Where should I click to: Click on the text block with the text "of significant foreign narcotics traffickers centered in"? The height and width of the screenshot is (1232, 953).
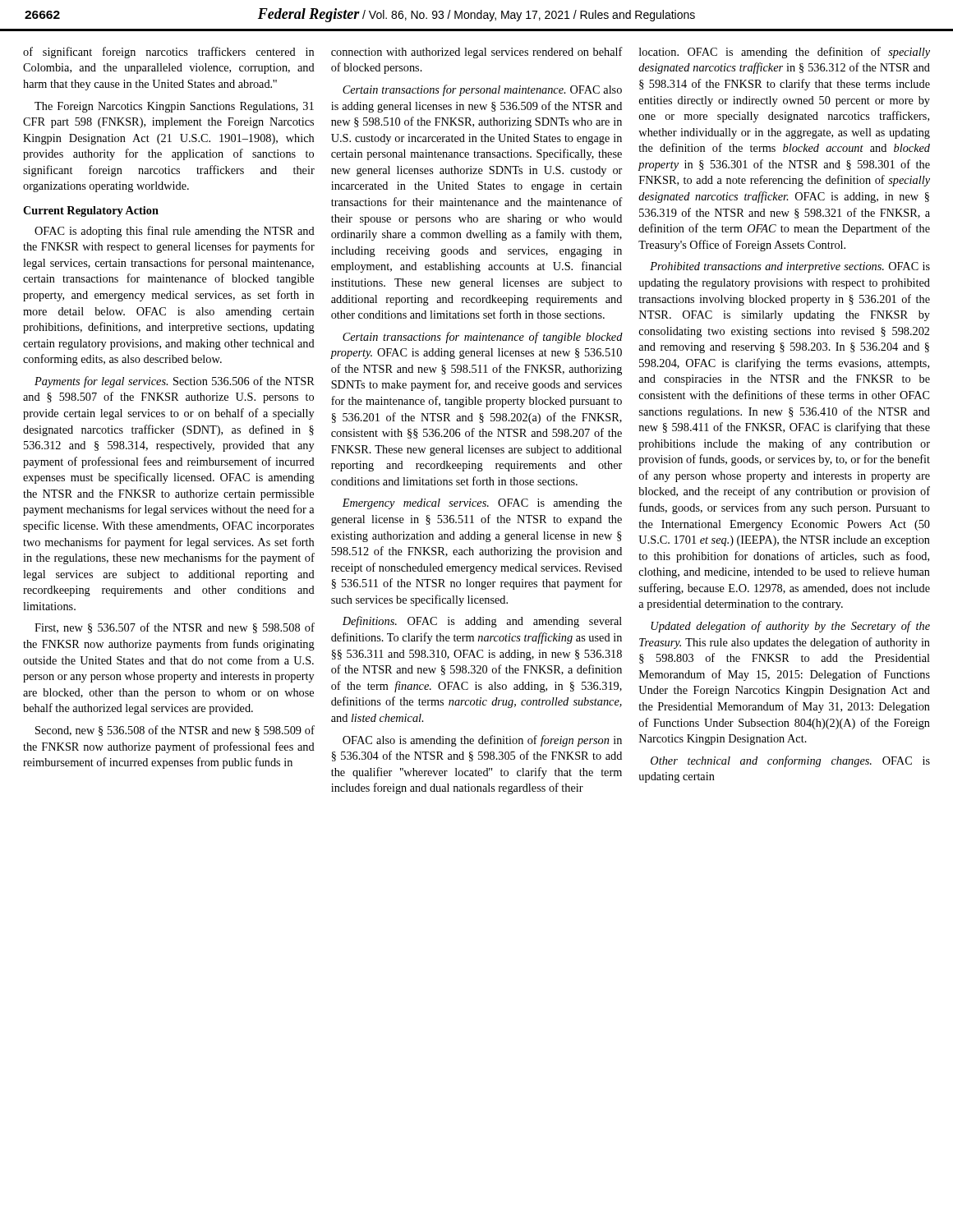coord(169,408)
